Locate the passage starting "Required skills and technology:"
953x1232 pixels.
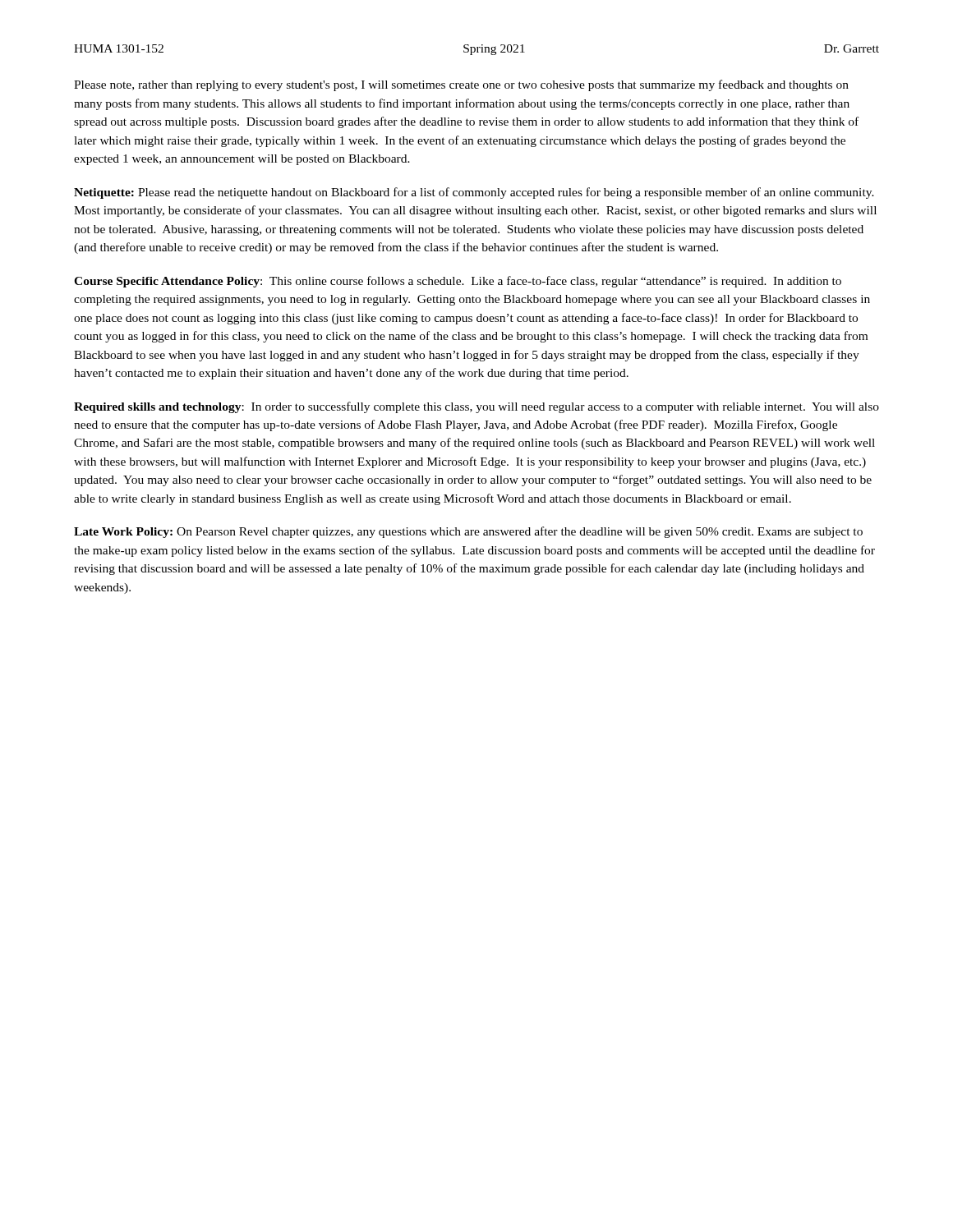[x=476, y=452]
